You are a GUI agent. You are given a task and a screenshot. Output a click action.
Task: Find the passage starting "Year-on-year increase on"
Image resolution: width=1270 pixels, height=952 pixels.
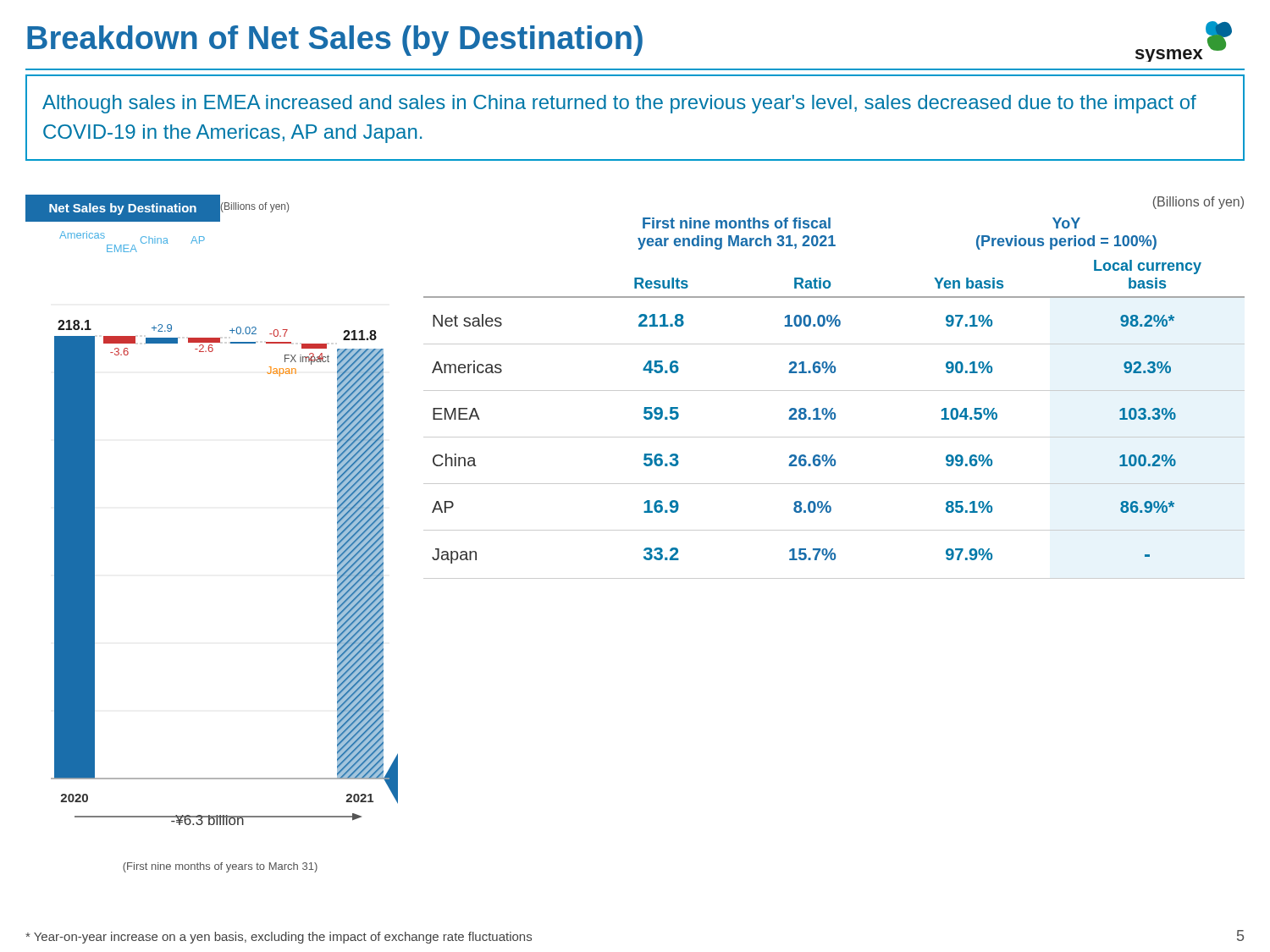click(279, 936)
